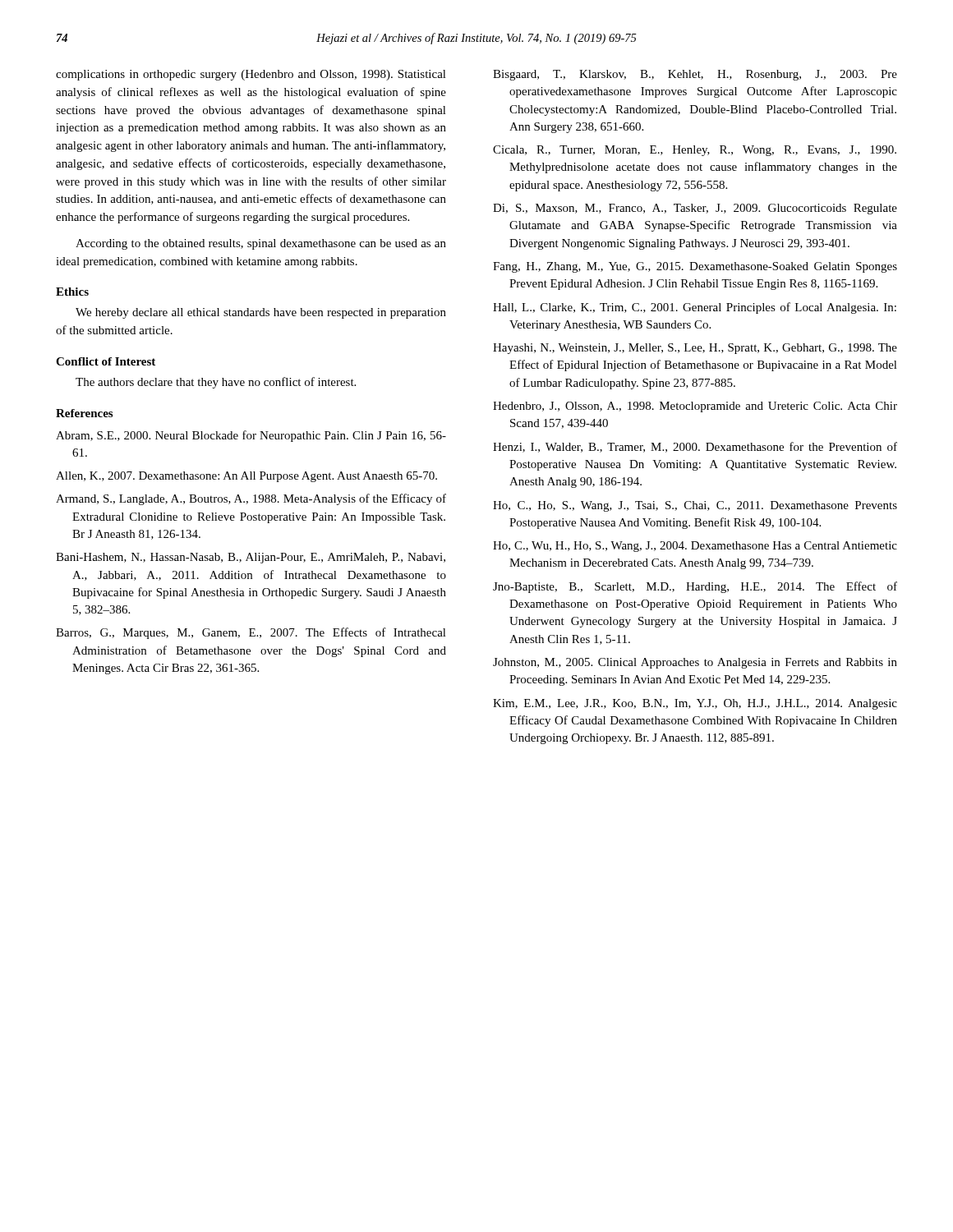This screenshot has width=953, height=1232.
Task: Locate the block of text that opens with "We hereby declare all"
Action: [251, 322]
